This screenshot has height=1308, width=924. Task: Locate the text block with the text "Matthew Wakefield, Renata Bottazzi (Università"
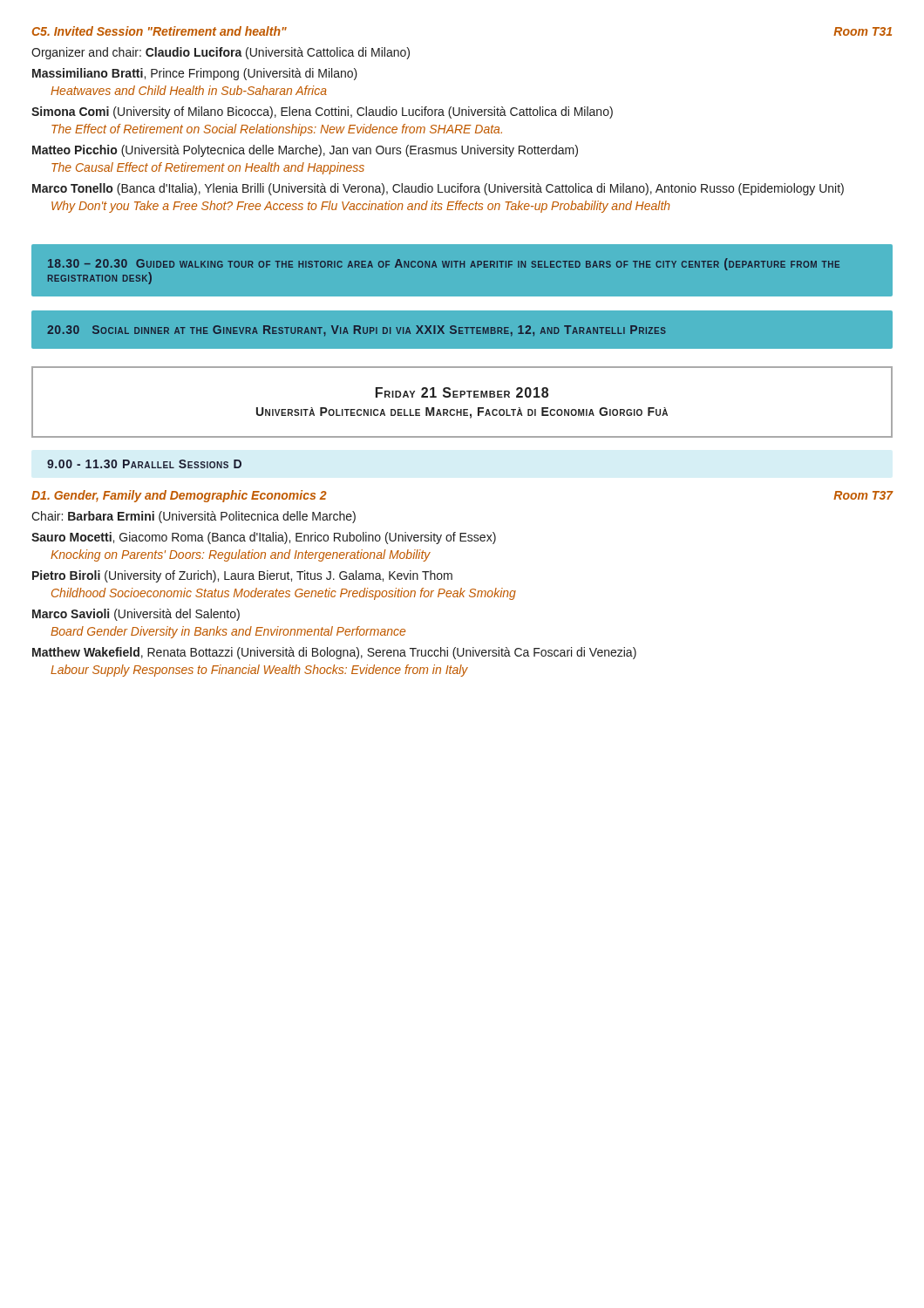pyautogui.click(x=462, y=661)
